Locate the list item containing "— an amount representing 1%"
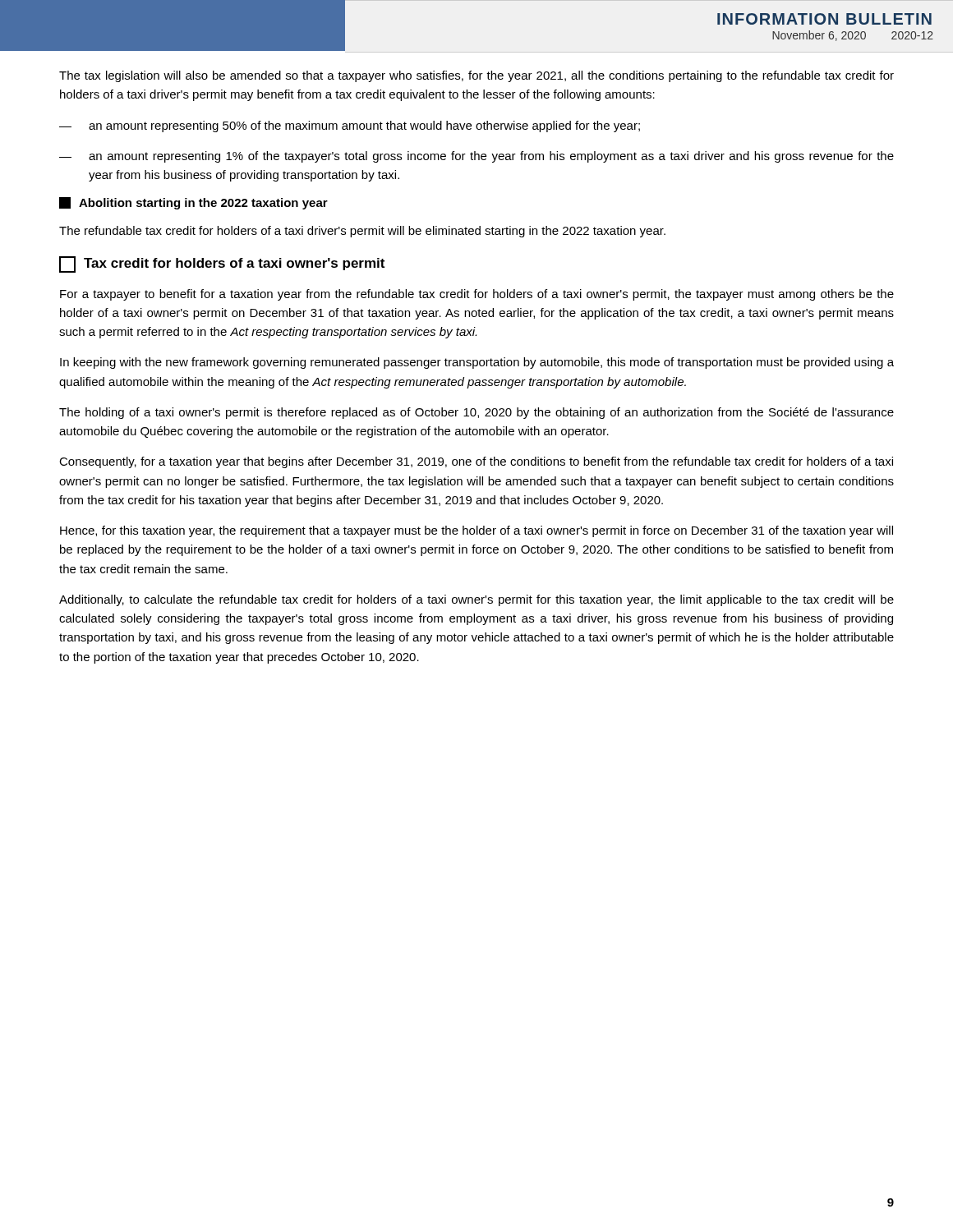 point(476,165)
